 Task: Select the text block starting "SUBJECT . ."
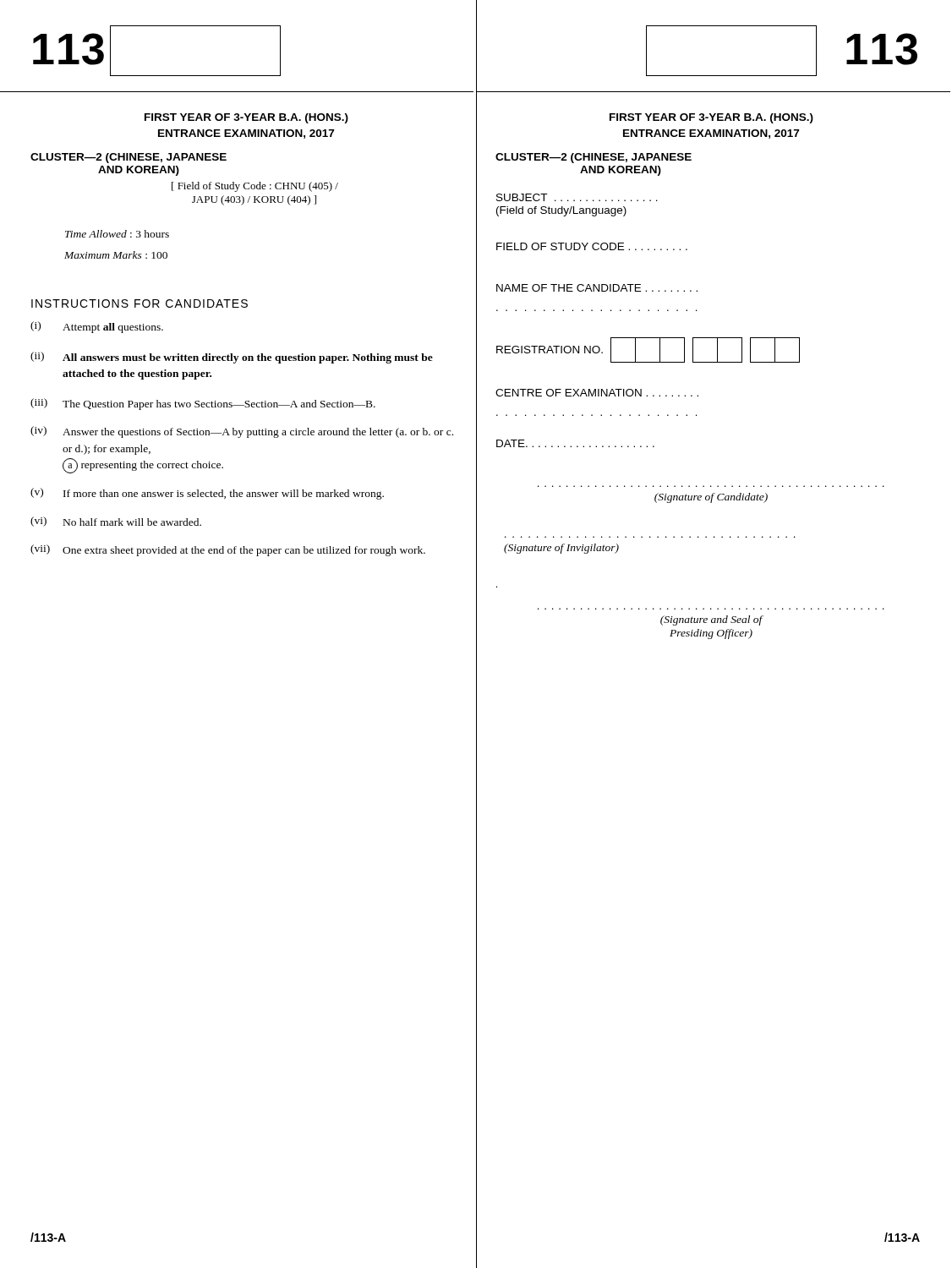pos(577,204)
